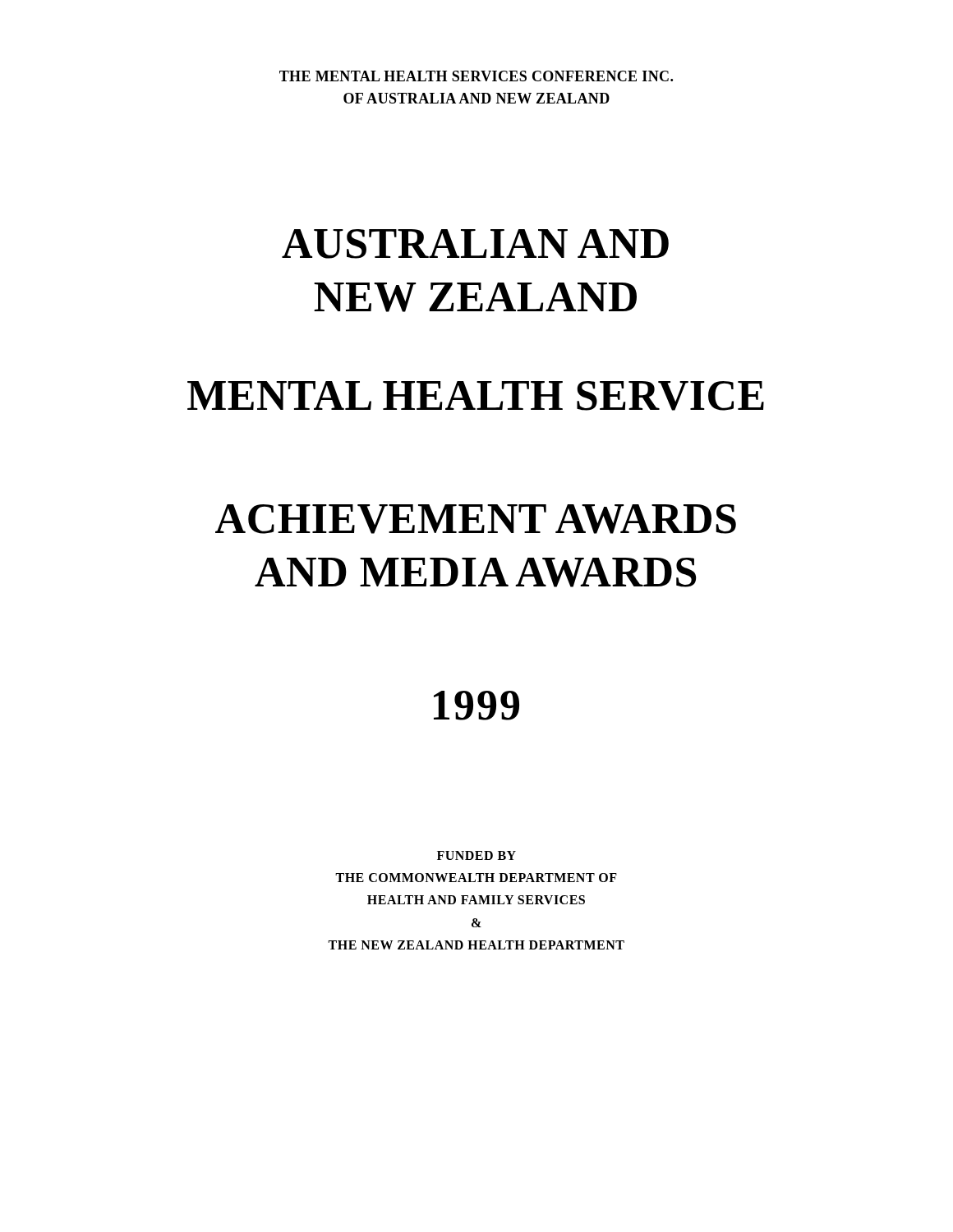Click on the title that says "AUSTRALIAN AND NEW ZEALAND"
This screenshot has height=1232, width=953.
click(476, 270)
